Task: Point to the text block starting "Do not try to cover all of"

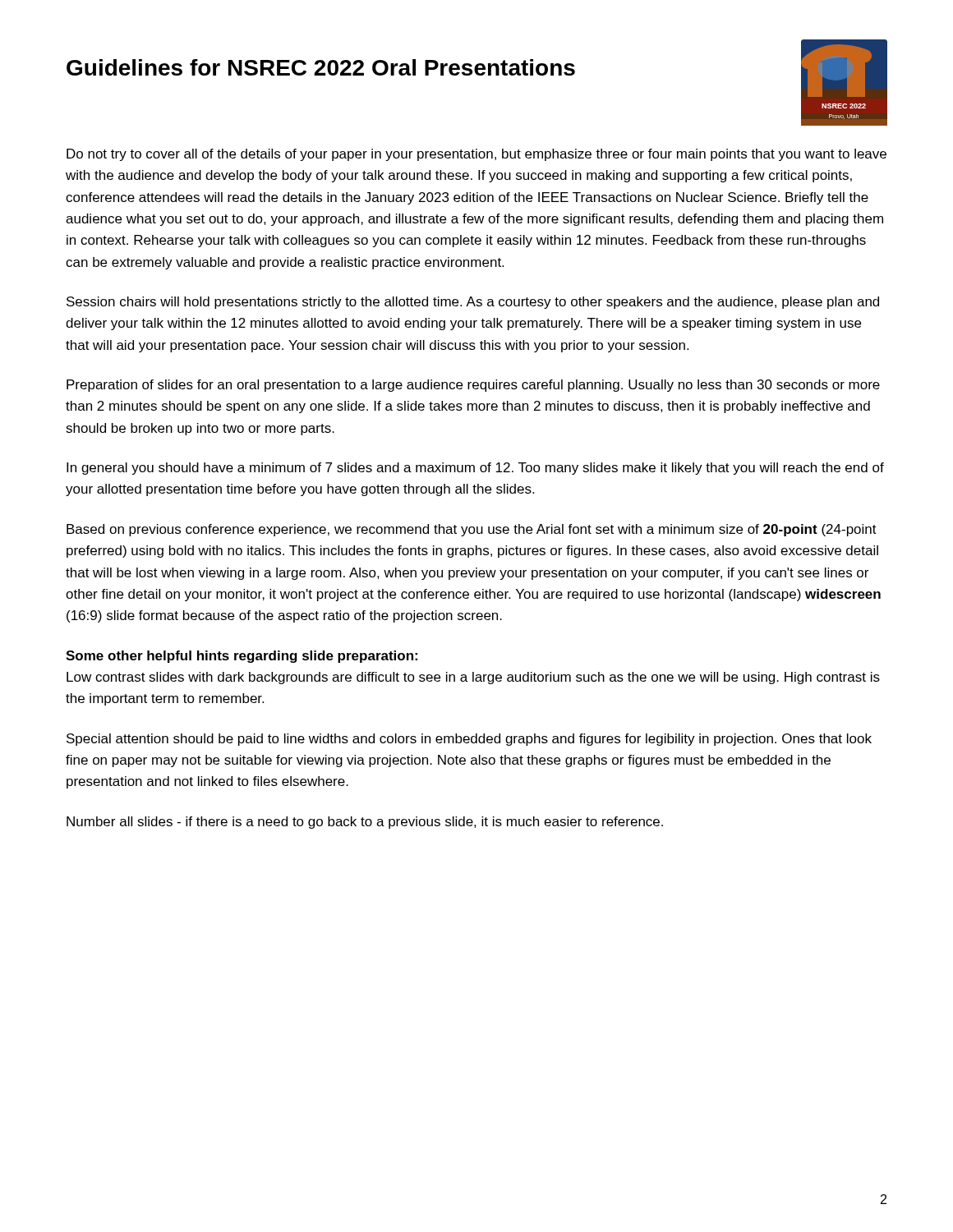Action: click(x=476, y=208)
